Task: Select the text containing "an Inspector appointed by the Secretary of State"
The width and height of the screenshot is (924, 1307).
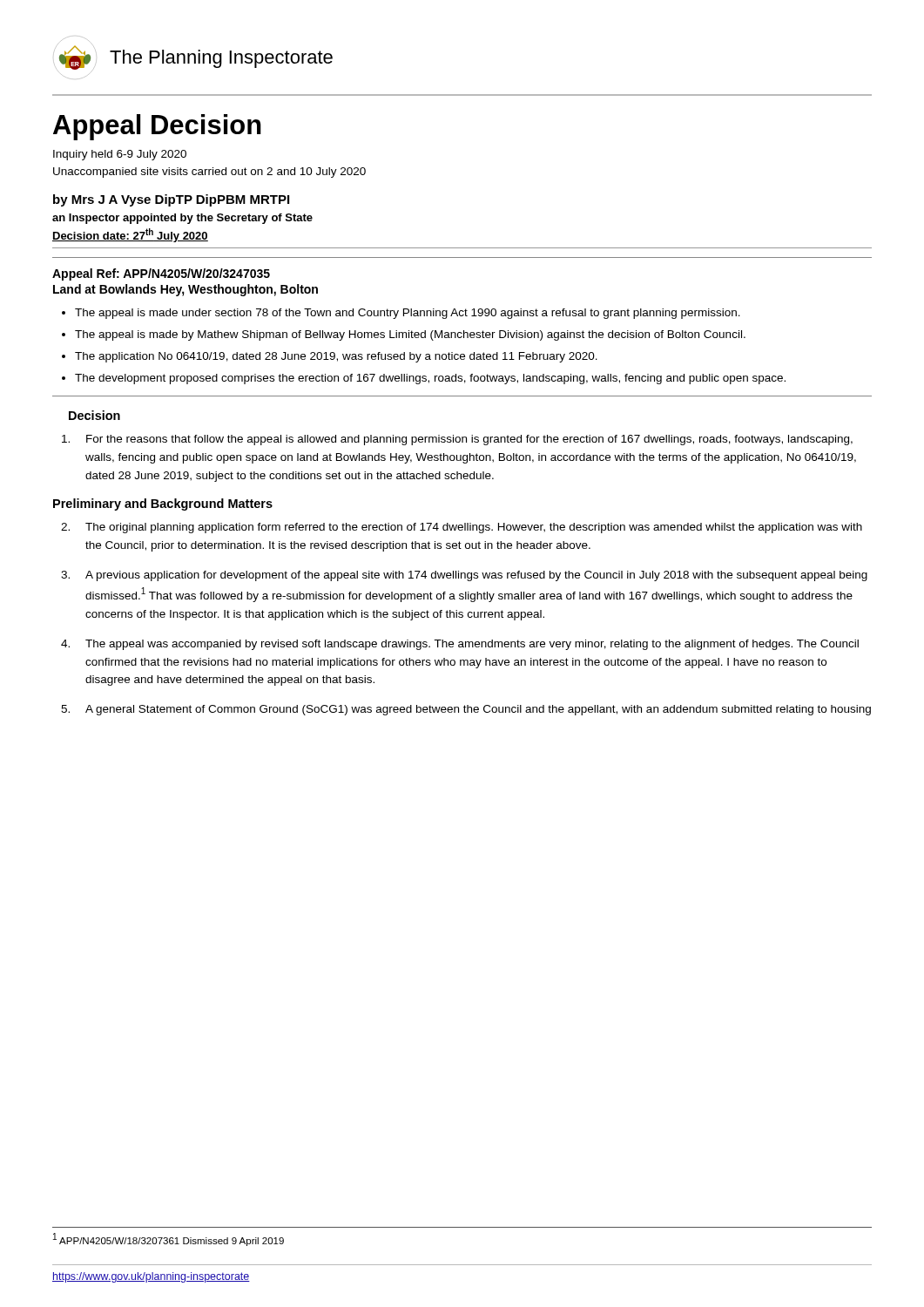Action: pyautogui.click(x=182, y=217)
